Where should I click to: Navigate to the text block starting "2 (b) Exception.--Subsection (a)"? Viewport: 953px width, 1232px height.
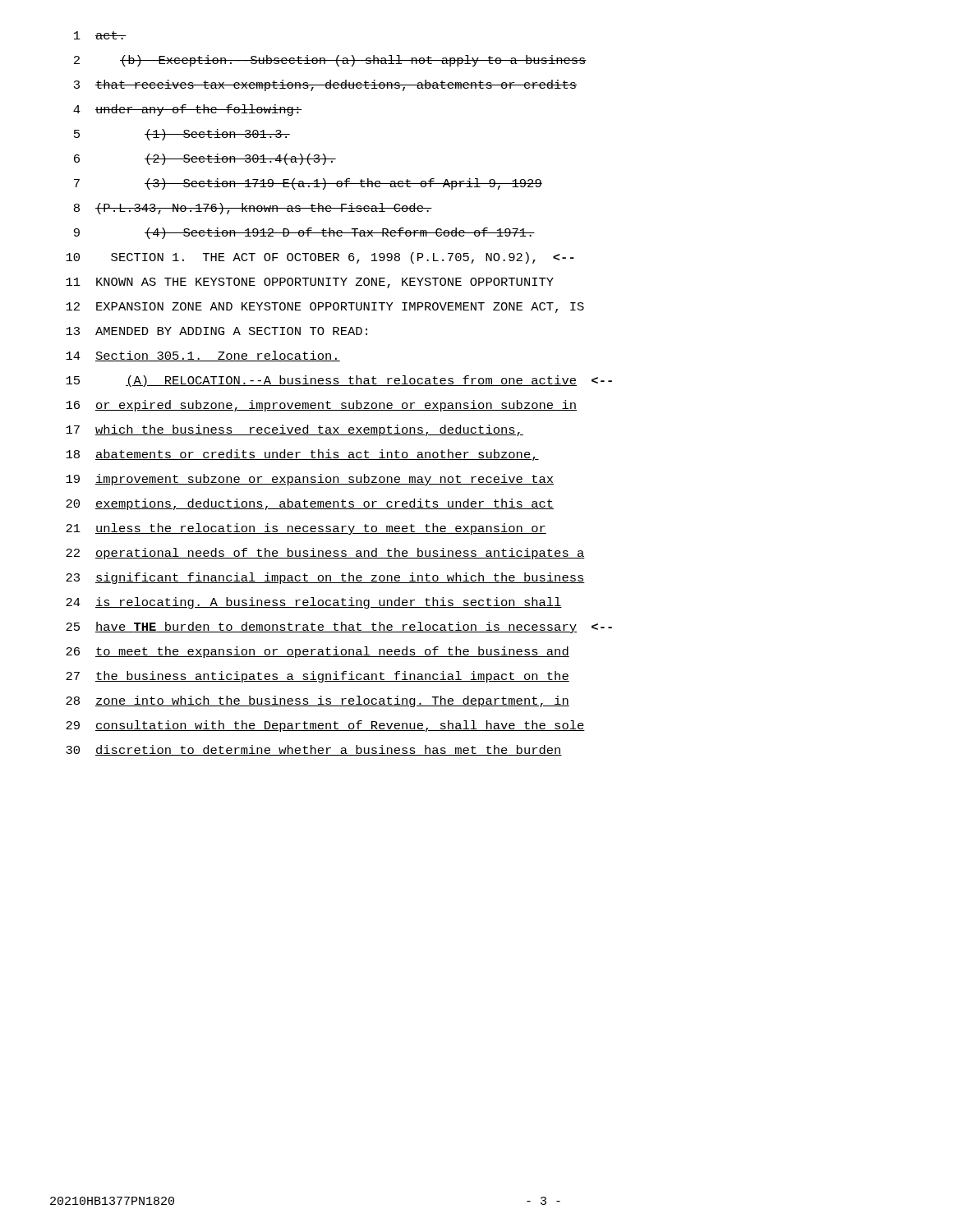pyautogui.click(x=481, y=61)
